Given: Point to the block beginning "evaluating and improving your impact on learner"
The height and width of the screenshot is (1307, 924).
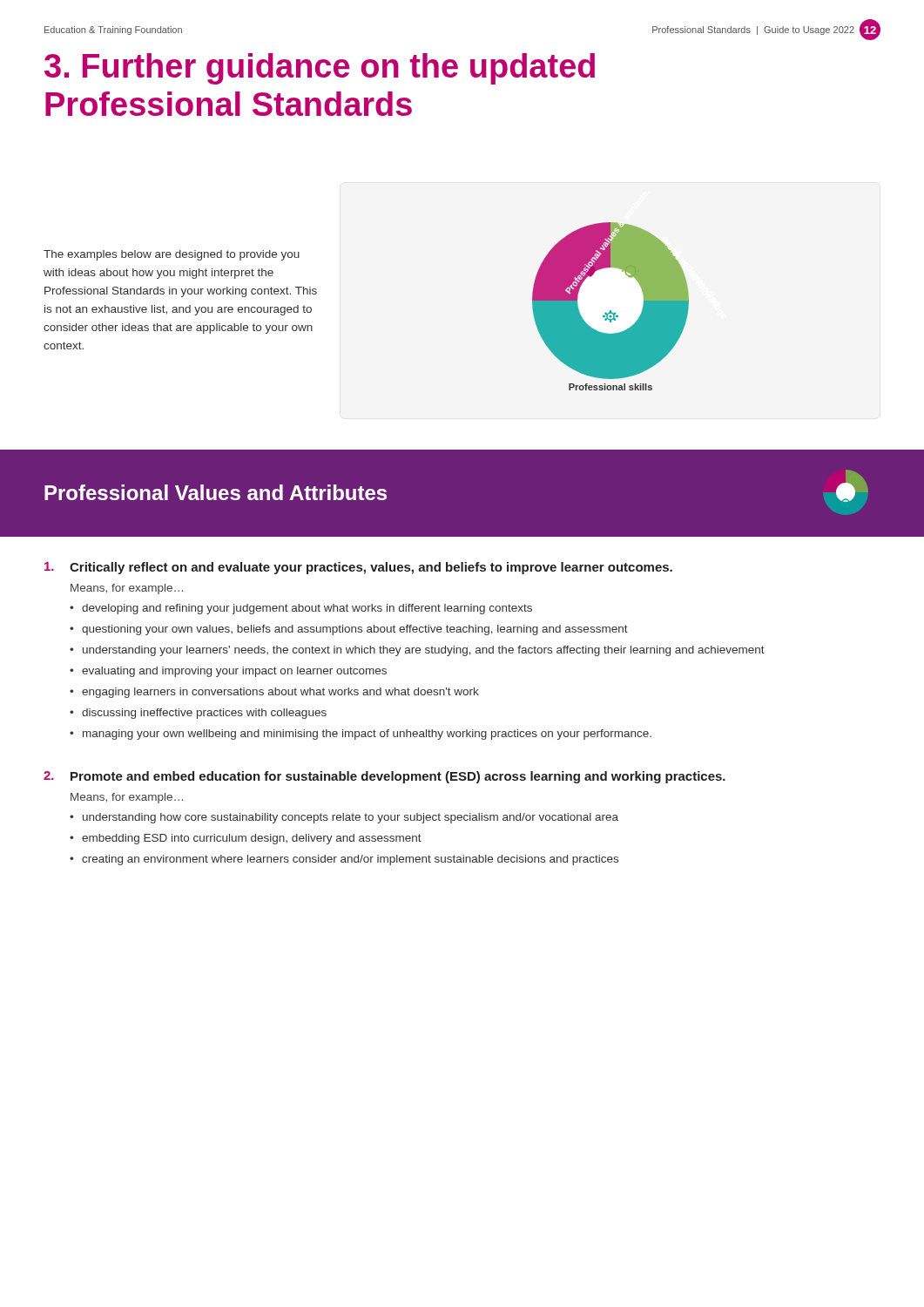Looking at the screenshot, I should [234, 670].
